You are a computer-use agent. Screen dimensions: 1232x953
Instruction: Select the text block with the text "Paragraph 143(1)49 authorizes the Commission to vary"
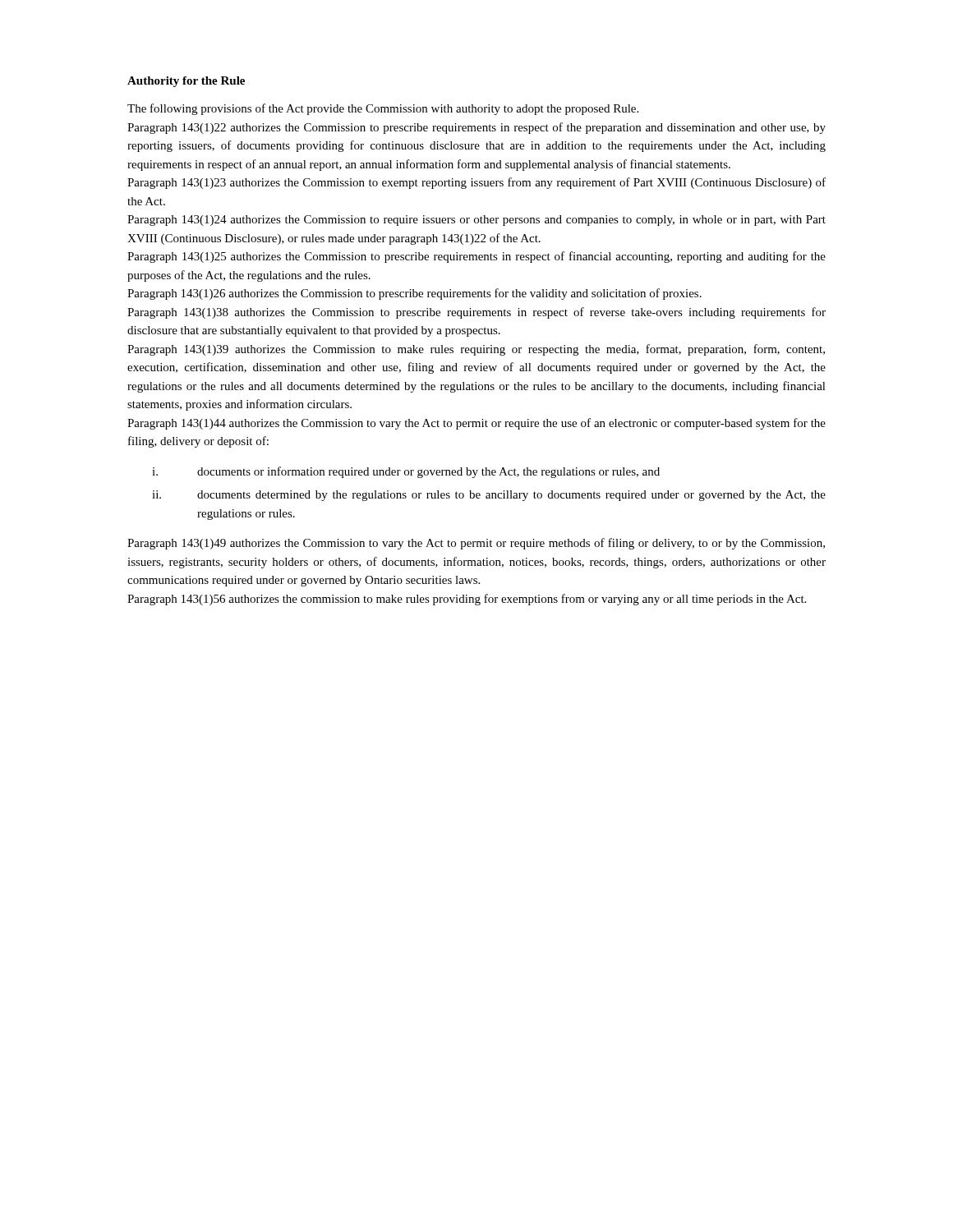point(476,561)
